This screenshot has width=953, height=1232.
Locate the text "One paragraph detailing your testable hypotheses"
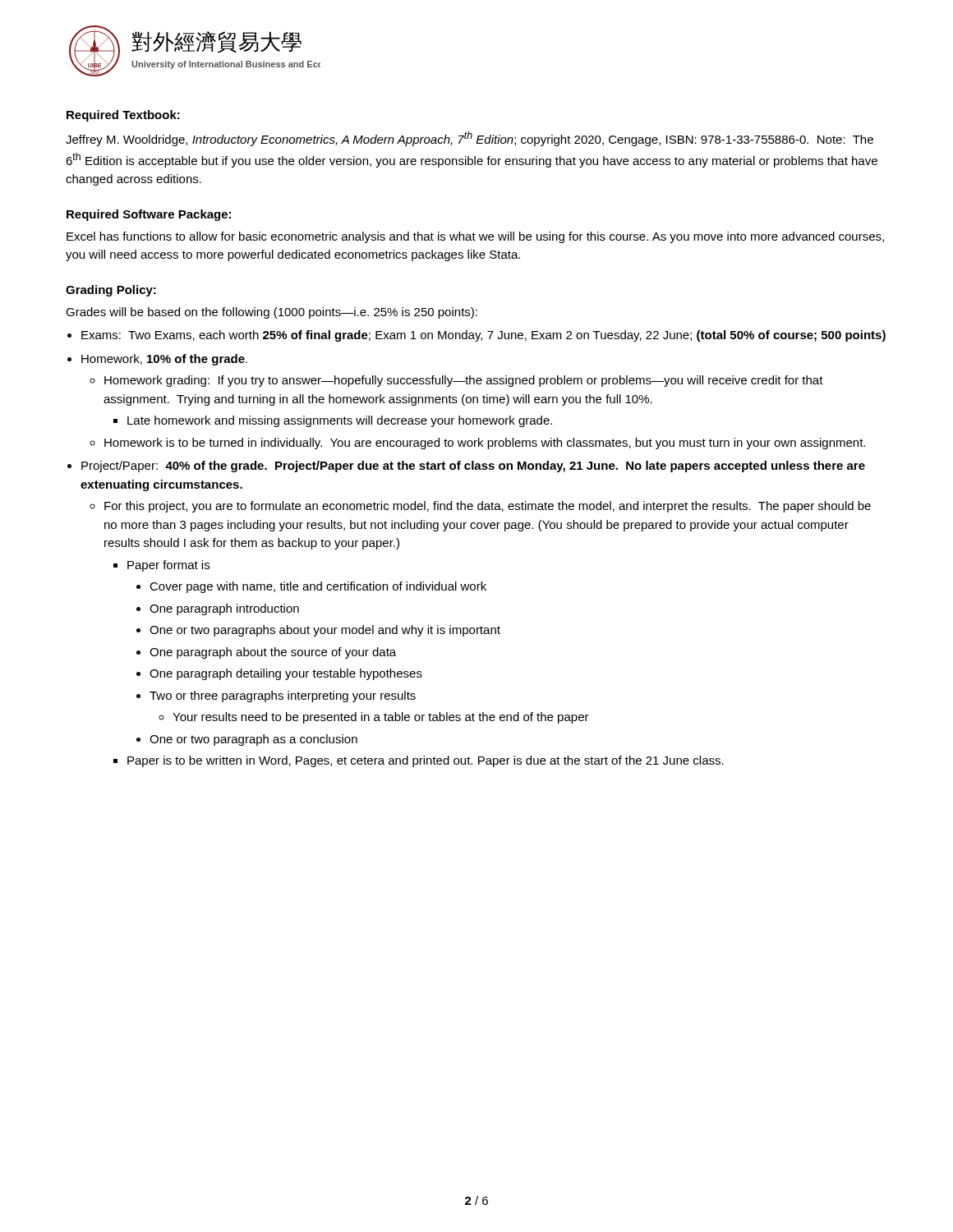click(286, 673)
